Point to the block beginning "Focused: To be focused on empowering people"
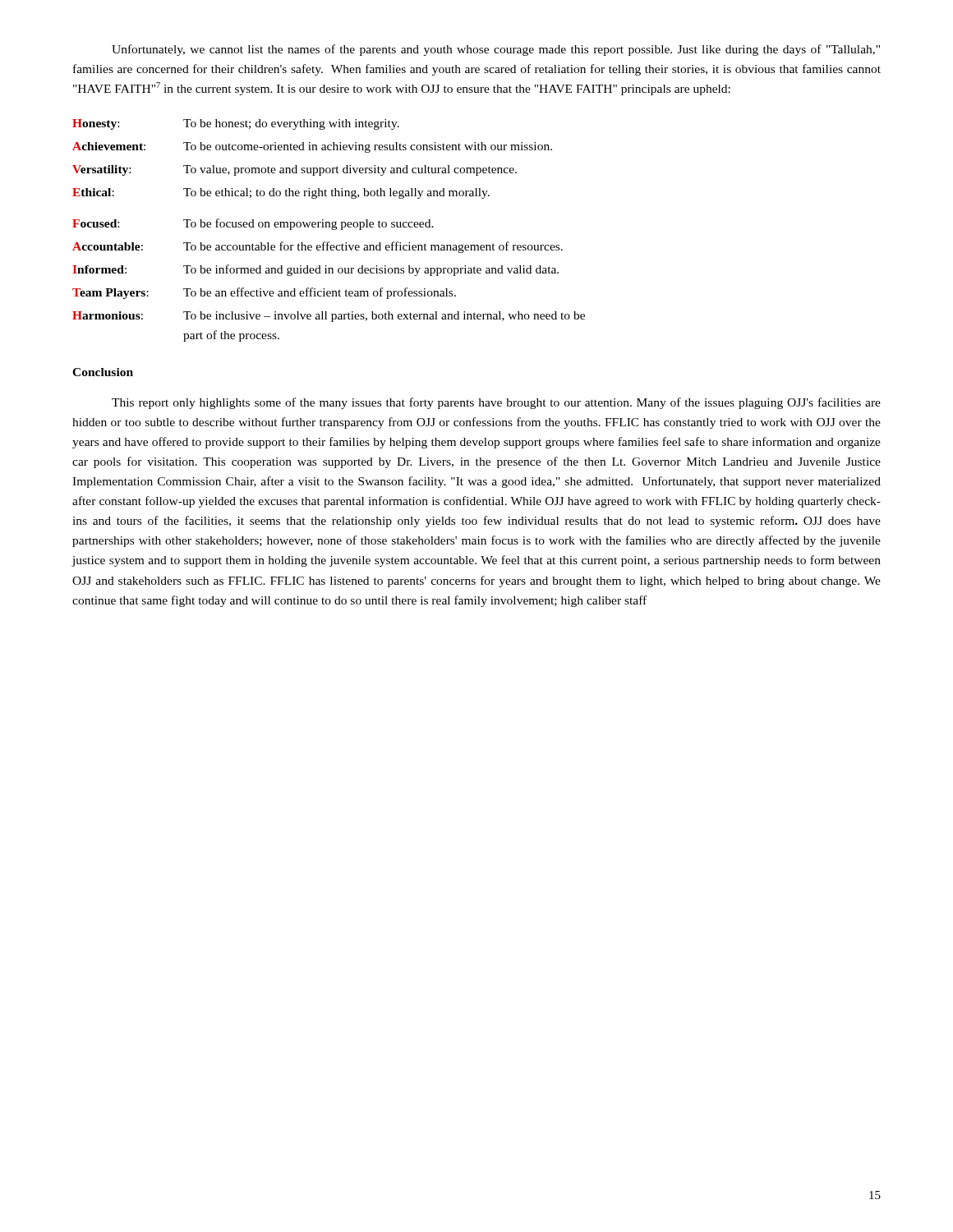The image size is (953, 1232). click(x=253, y=224)
